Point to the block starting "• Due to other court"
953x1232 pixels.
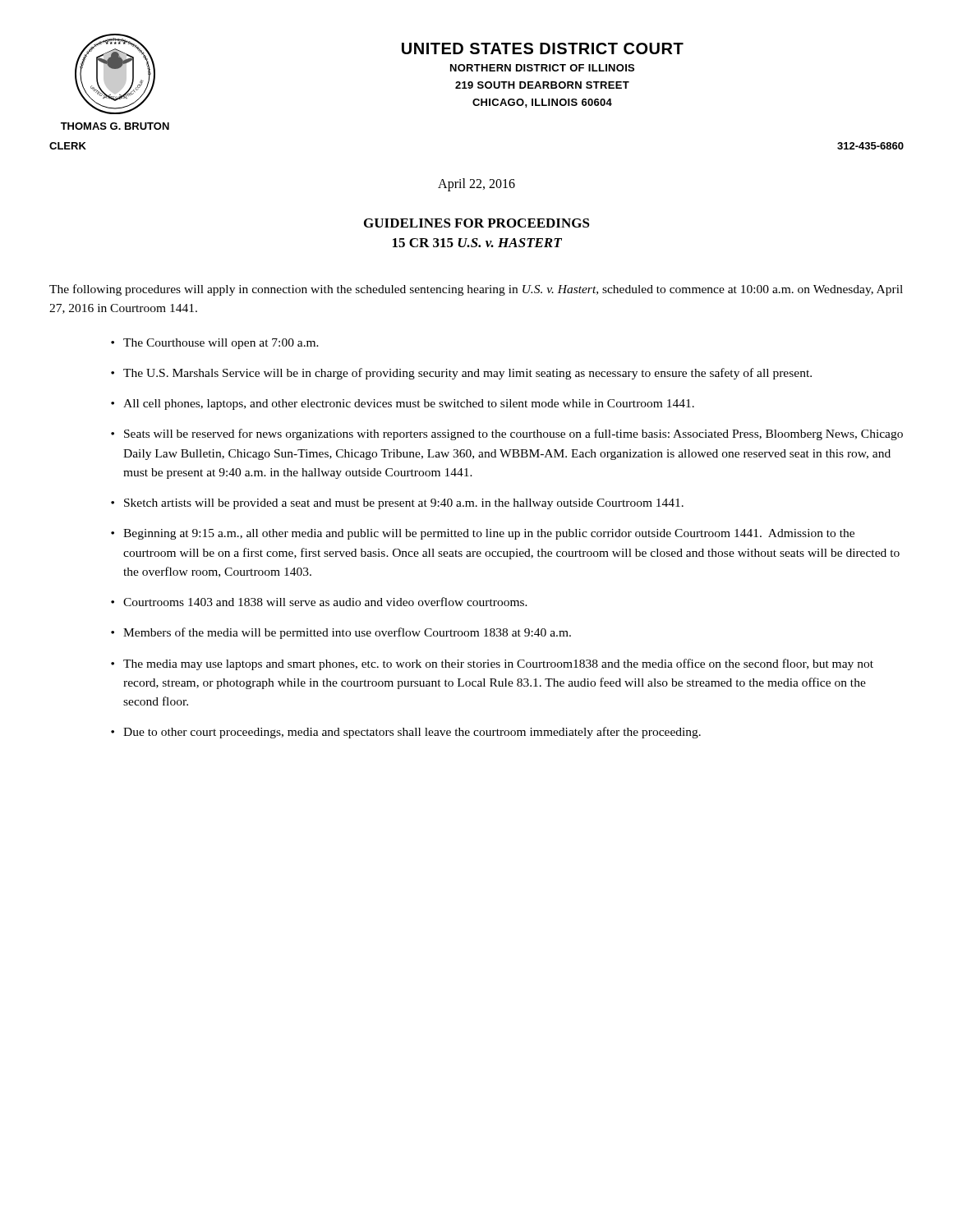click(476, 732)
